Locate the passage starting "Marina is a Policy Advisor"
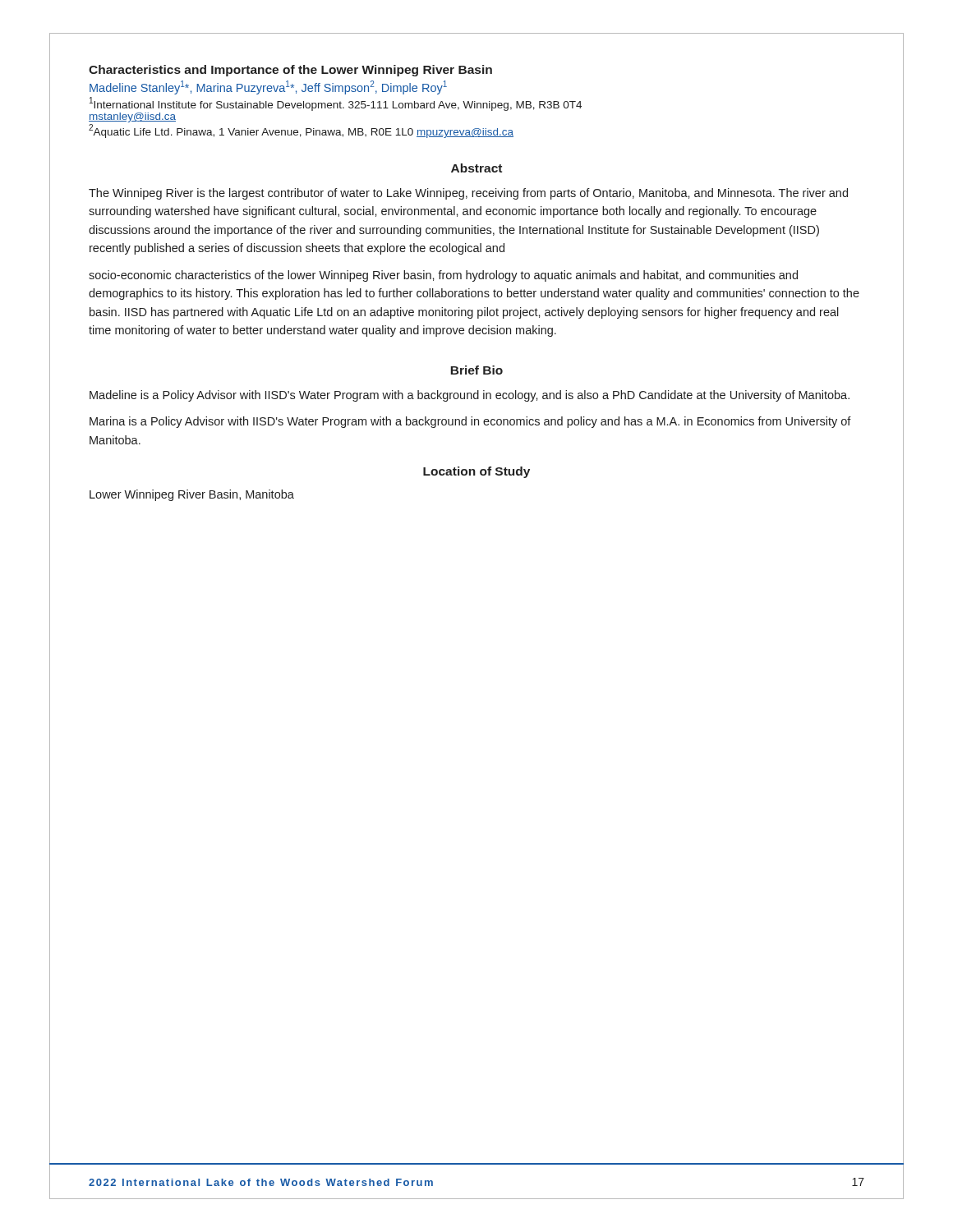Image resolution: width=953 pixels, height=1232 pixels. pyautogui.click(x=470, y=431)
